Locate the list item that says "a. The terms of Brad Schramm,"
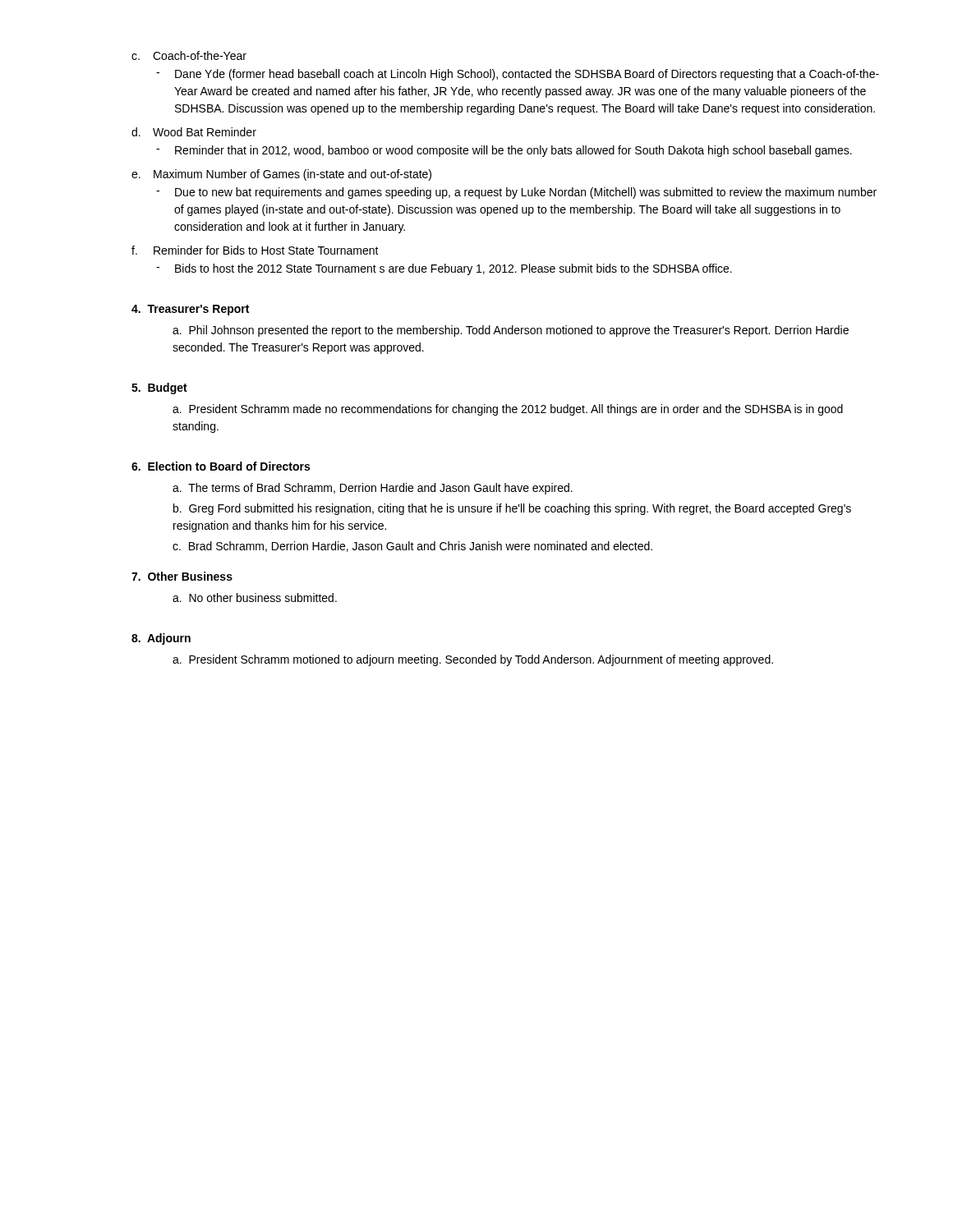953x1232 pixels. click(373, 488)
